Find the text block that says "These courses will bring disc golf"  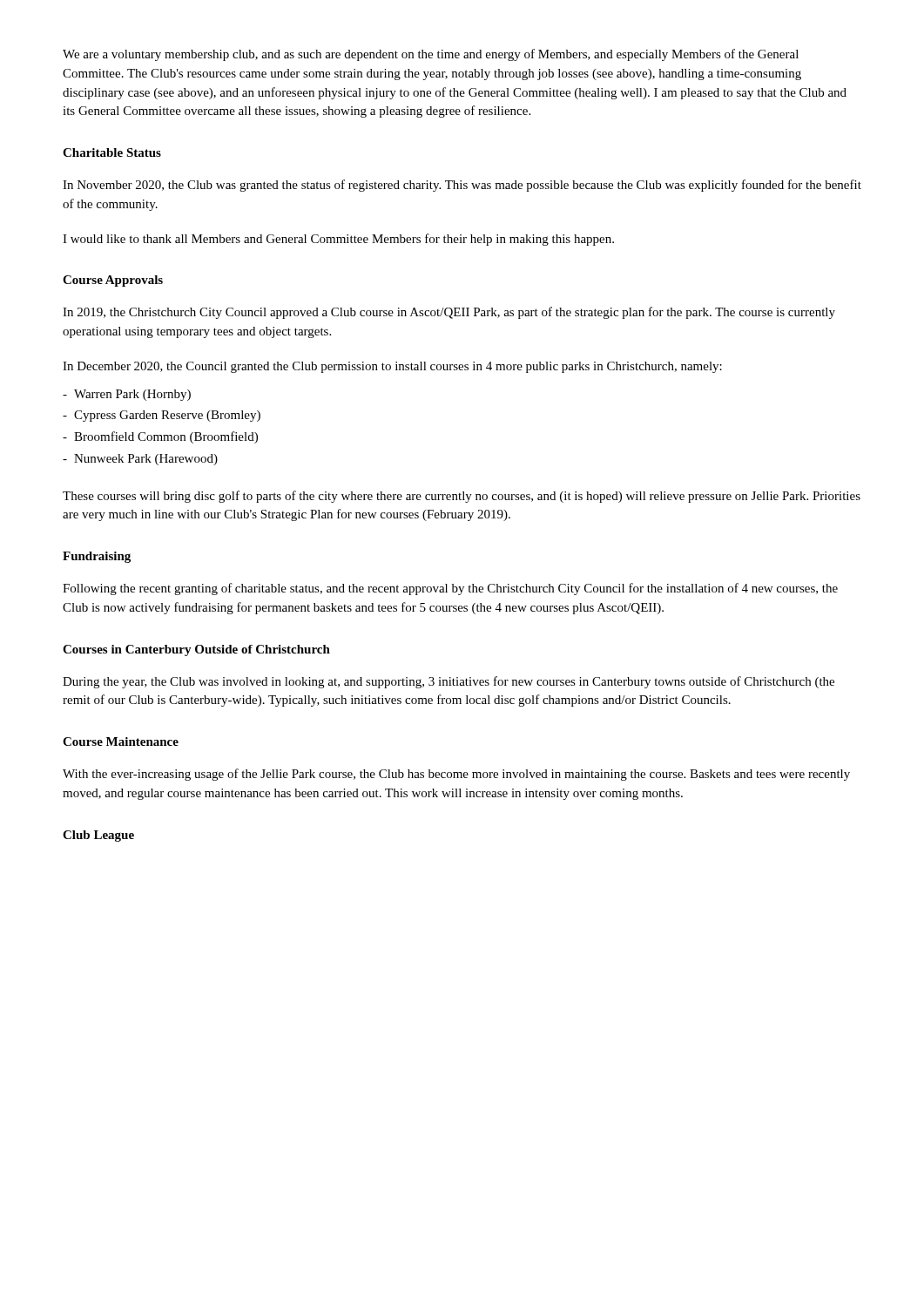click(462, 505)
